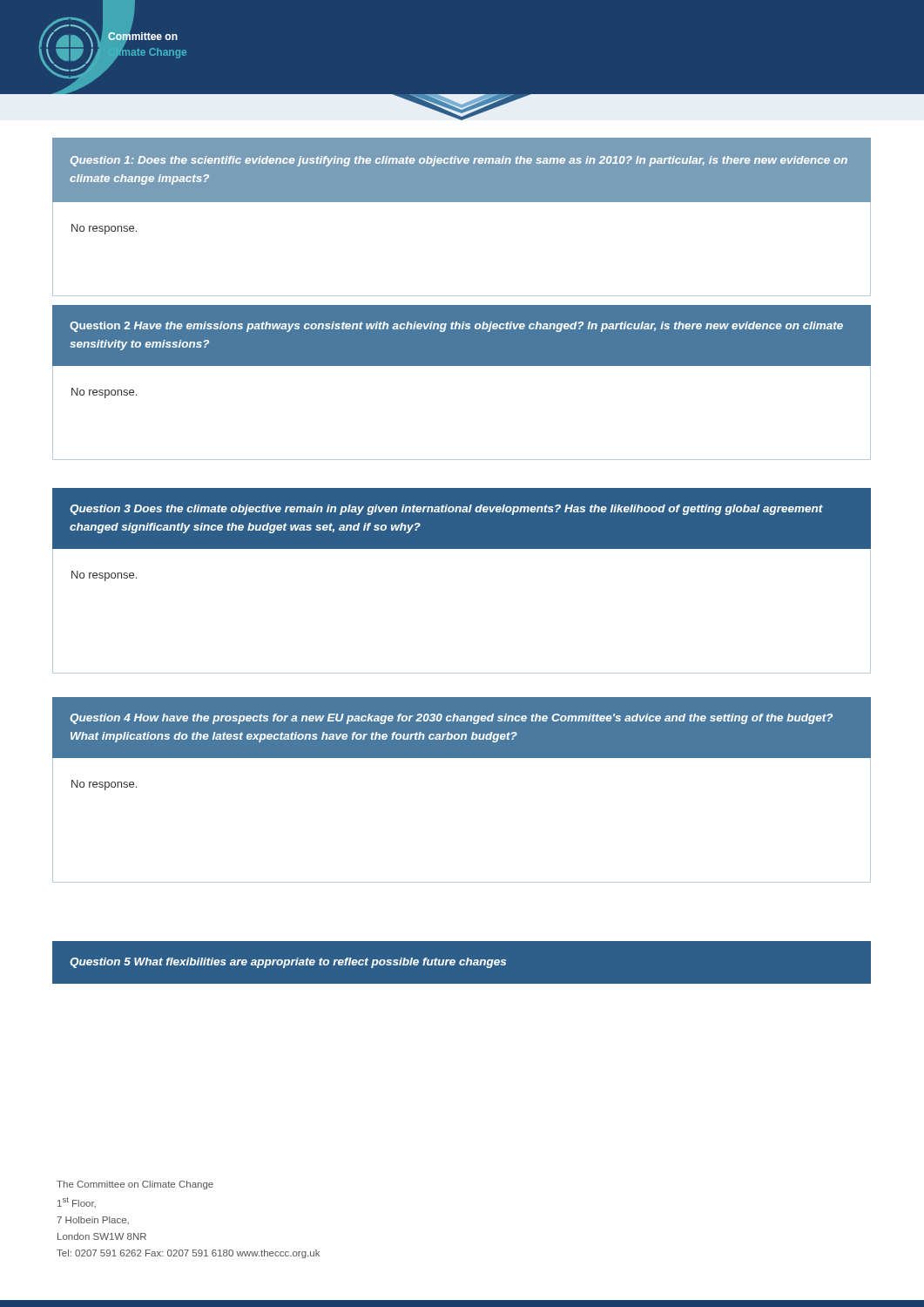924x1307 pixels.
Task: Navigate to the text block starting "Question 5 What flexibilities are appropriate to"
Action: tap(288, 962)
